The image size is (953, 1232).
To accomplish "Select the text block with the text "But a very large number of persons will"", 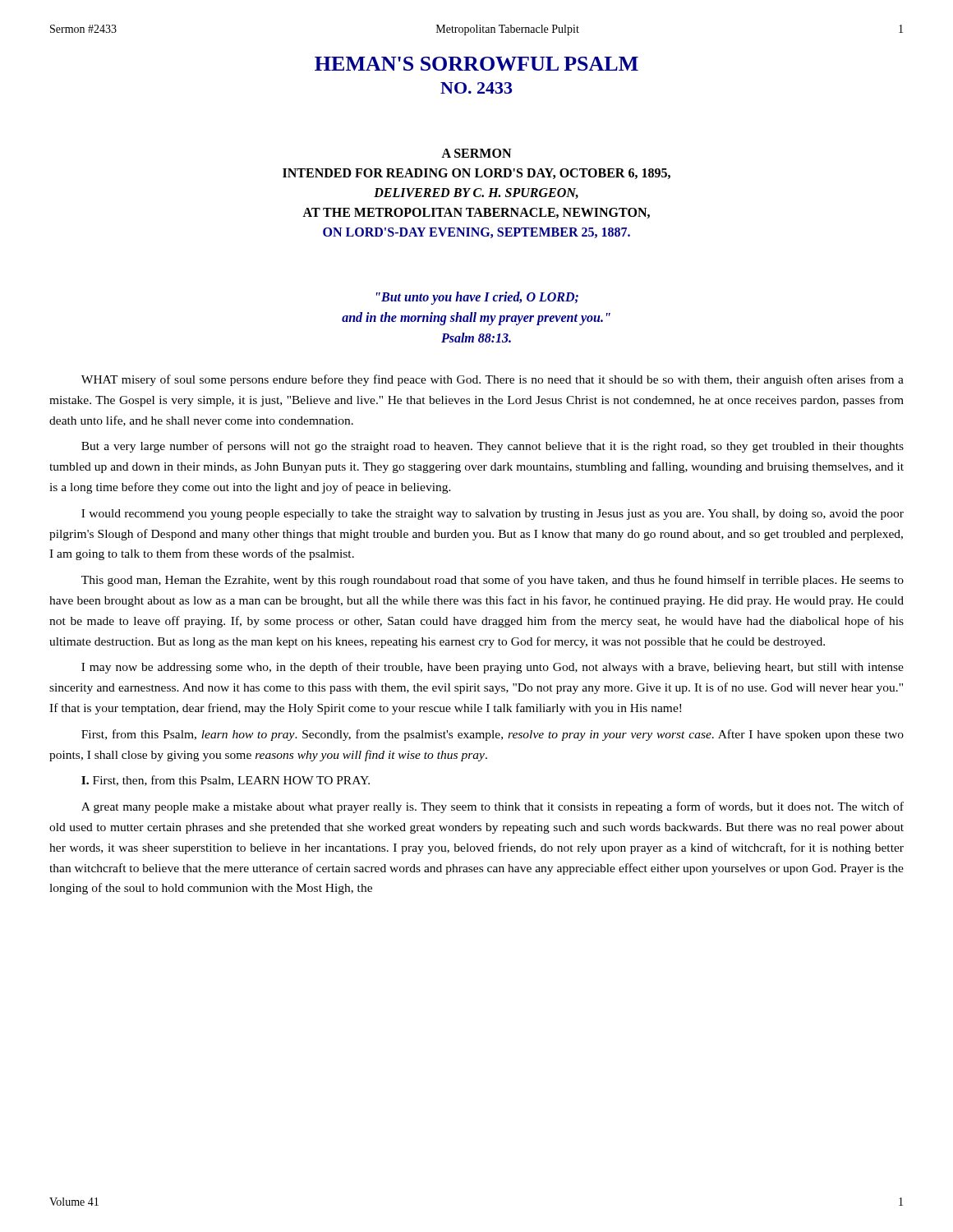I will coord(476,466).
